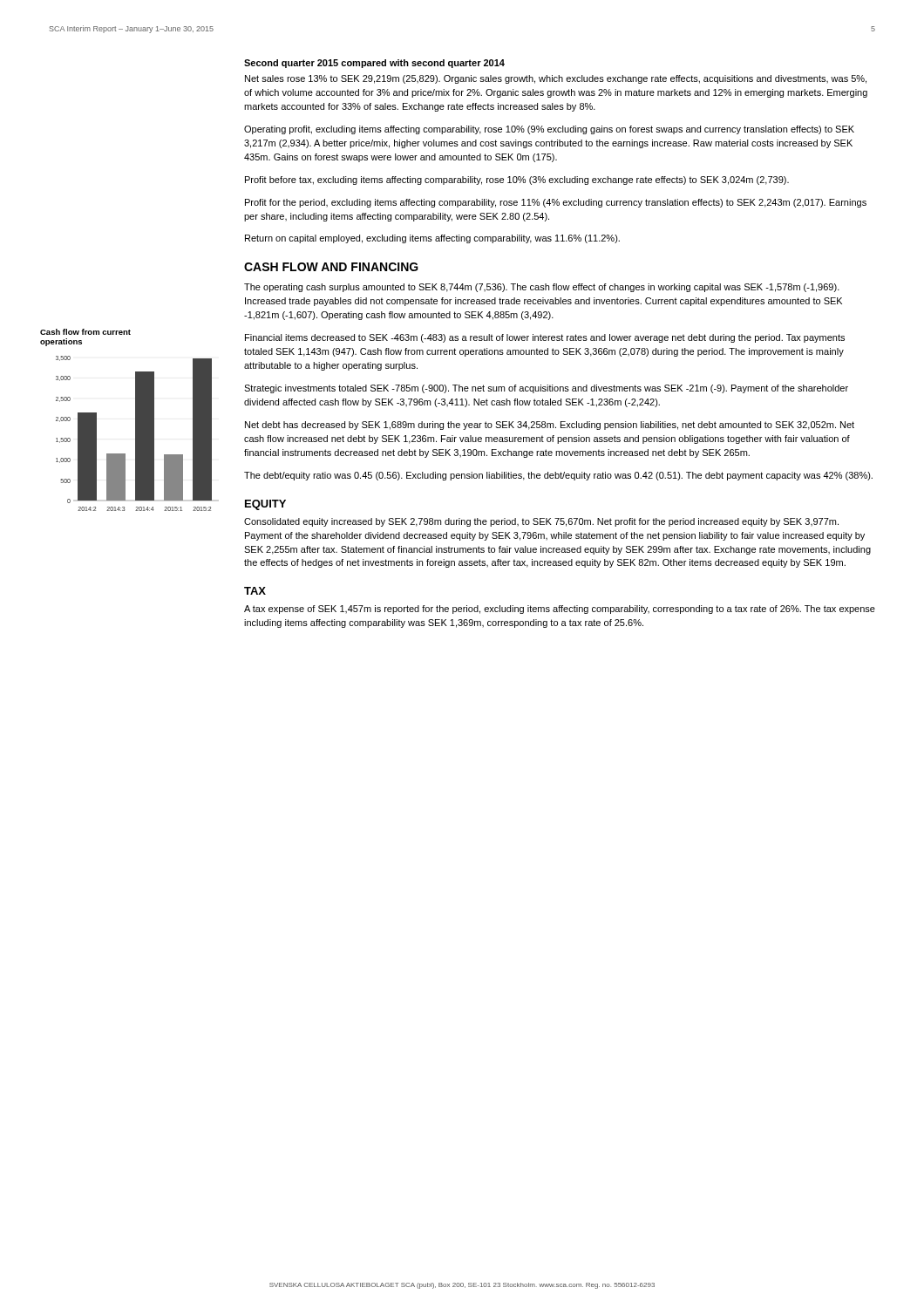Find the text block starting "CASH FLOW AND FINANCING"

coord(331,267)
